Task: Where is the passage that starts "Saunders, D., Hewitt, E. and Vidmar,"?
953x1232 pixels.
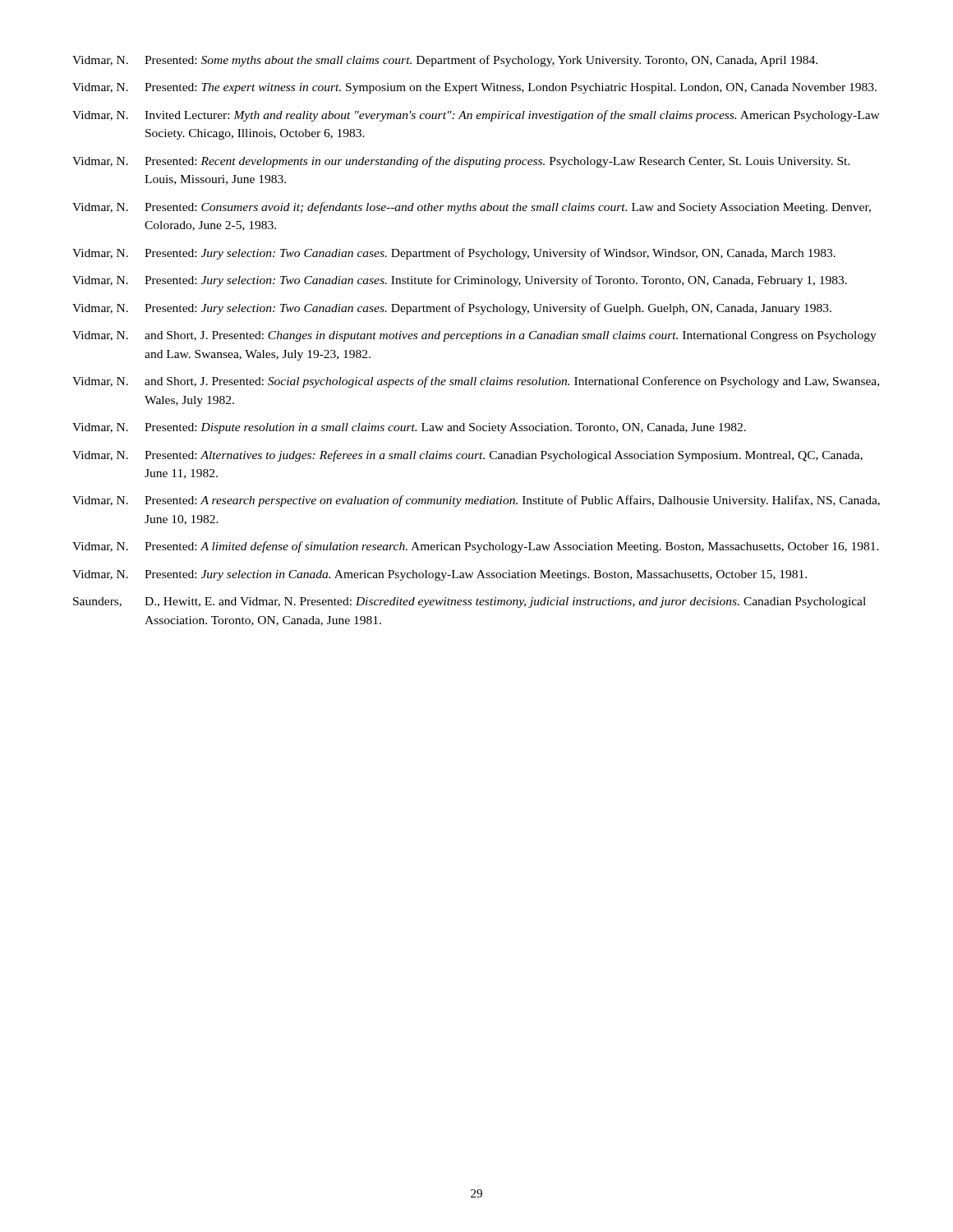Action: (x=476, y=611)
